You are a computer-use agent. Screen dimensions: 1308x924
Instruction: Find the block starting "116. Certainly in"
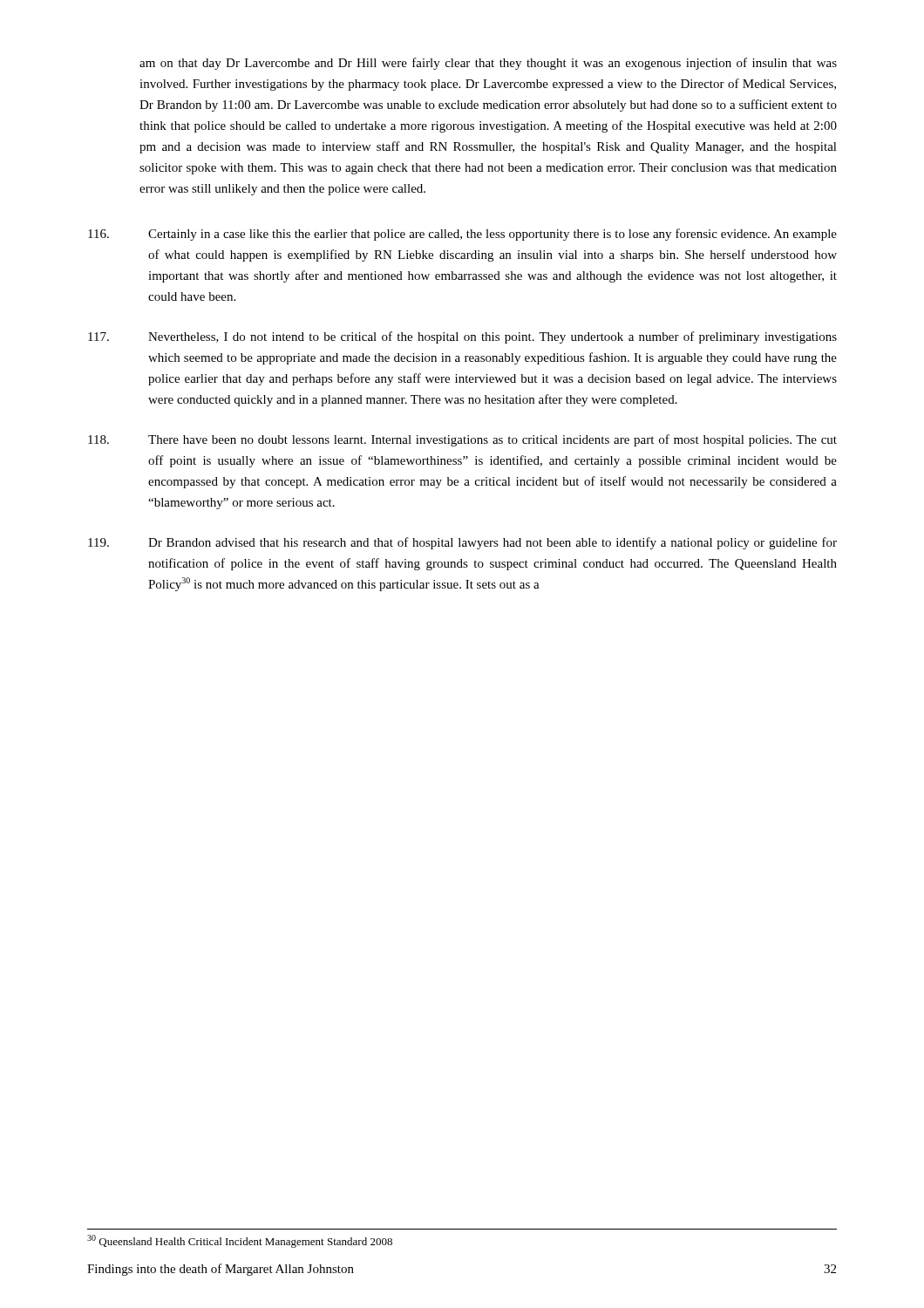point(462,265)
